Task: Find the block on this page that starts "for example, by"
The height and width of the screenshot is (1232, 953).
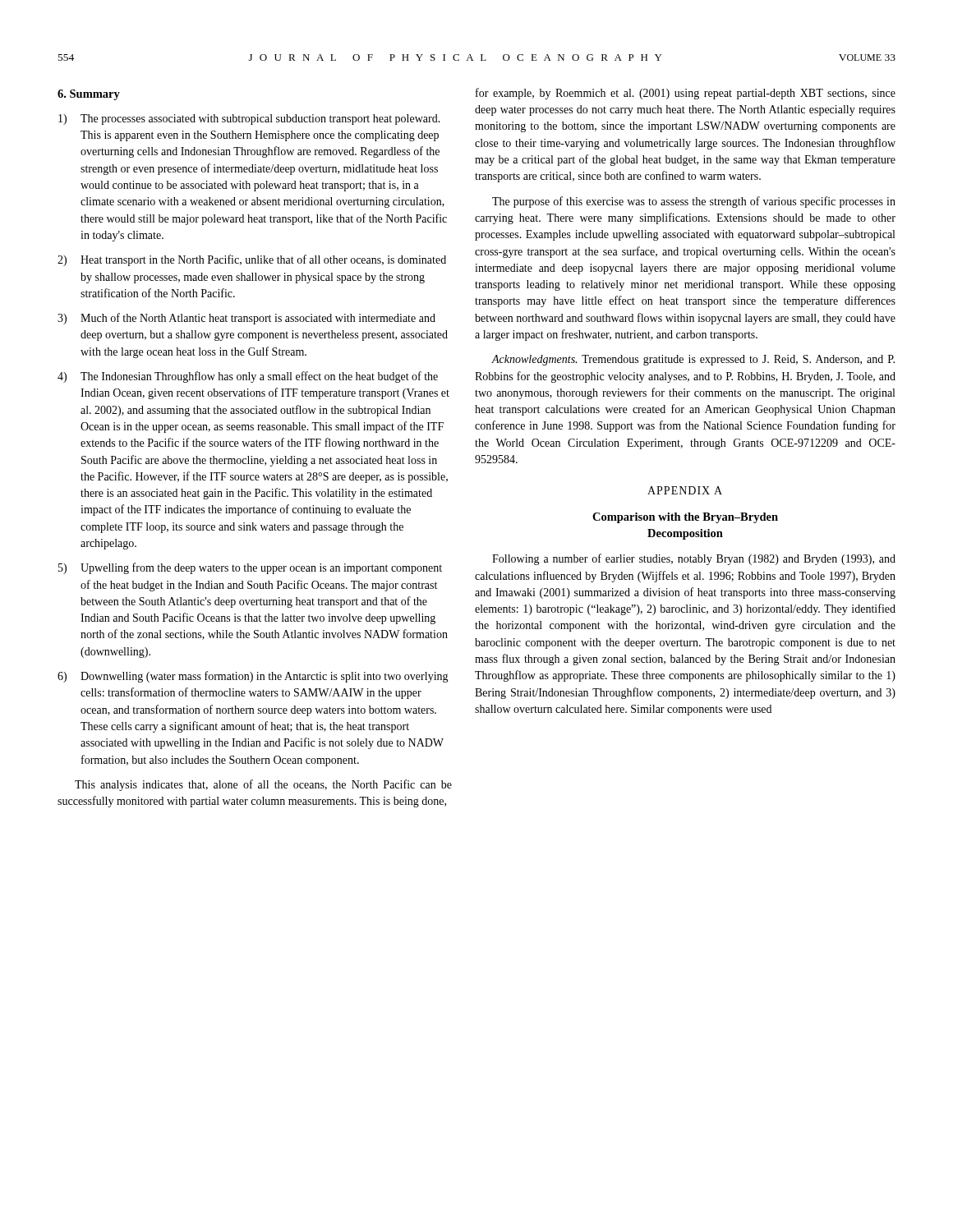Action: coord(685,135)
